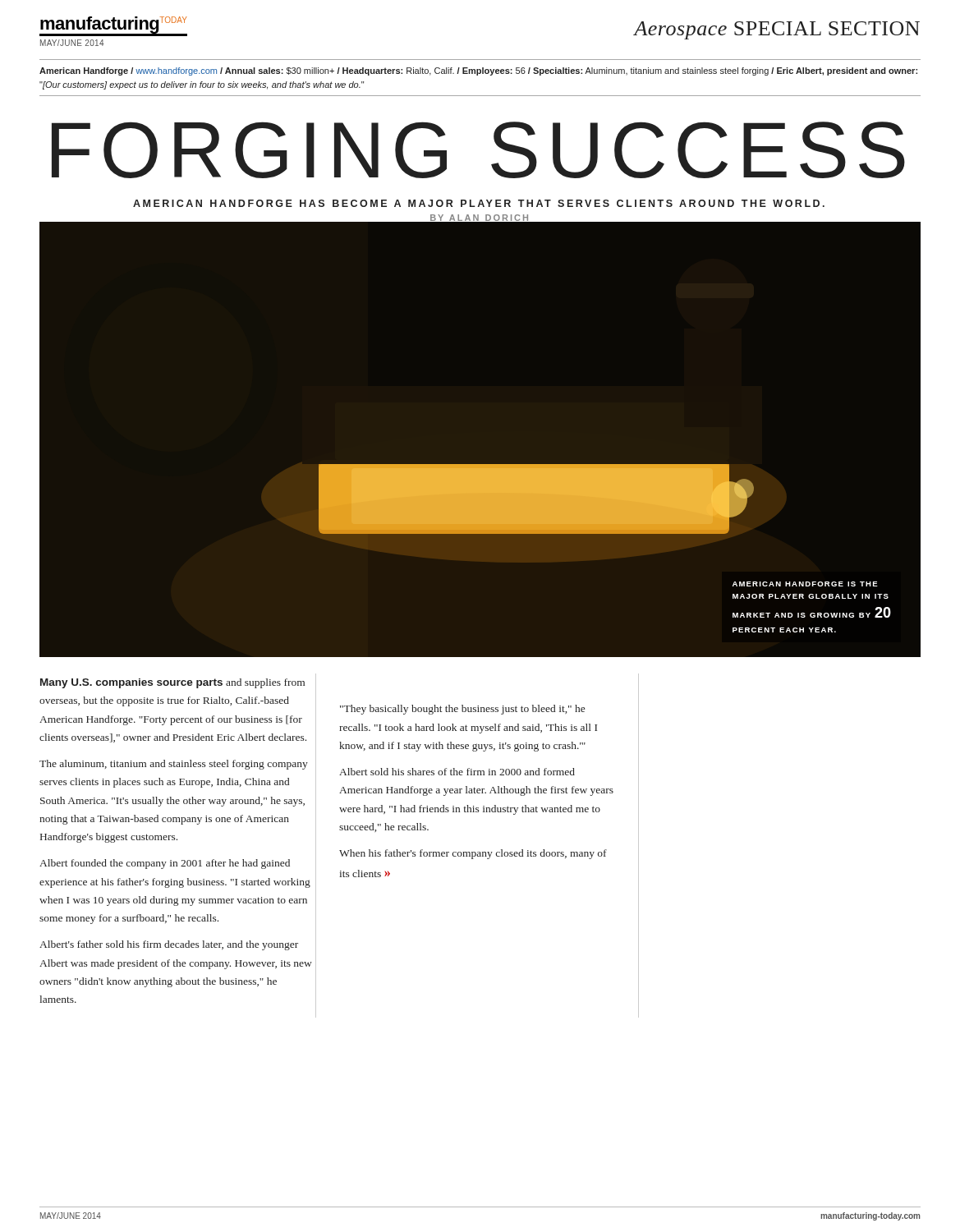This screenshot has height=1232, width=960.
Task: Locate the photo
Action: click(480, 439)
